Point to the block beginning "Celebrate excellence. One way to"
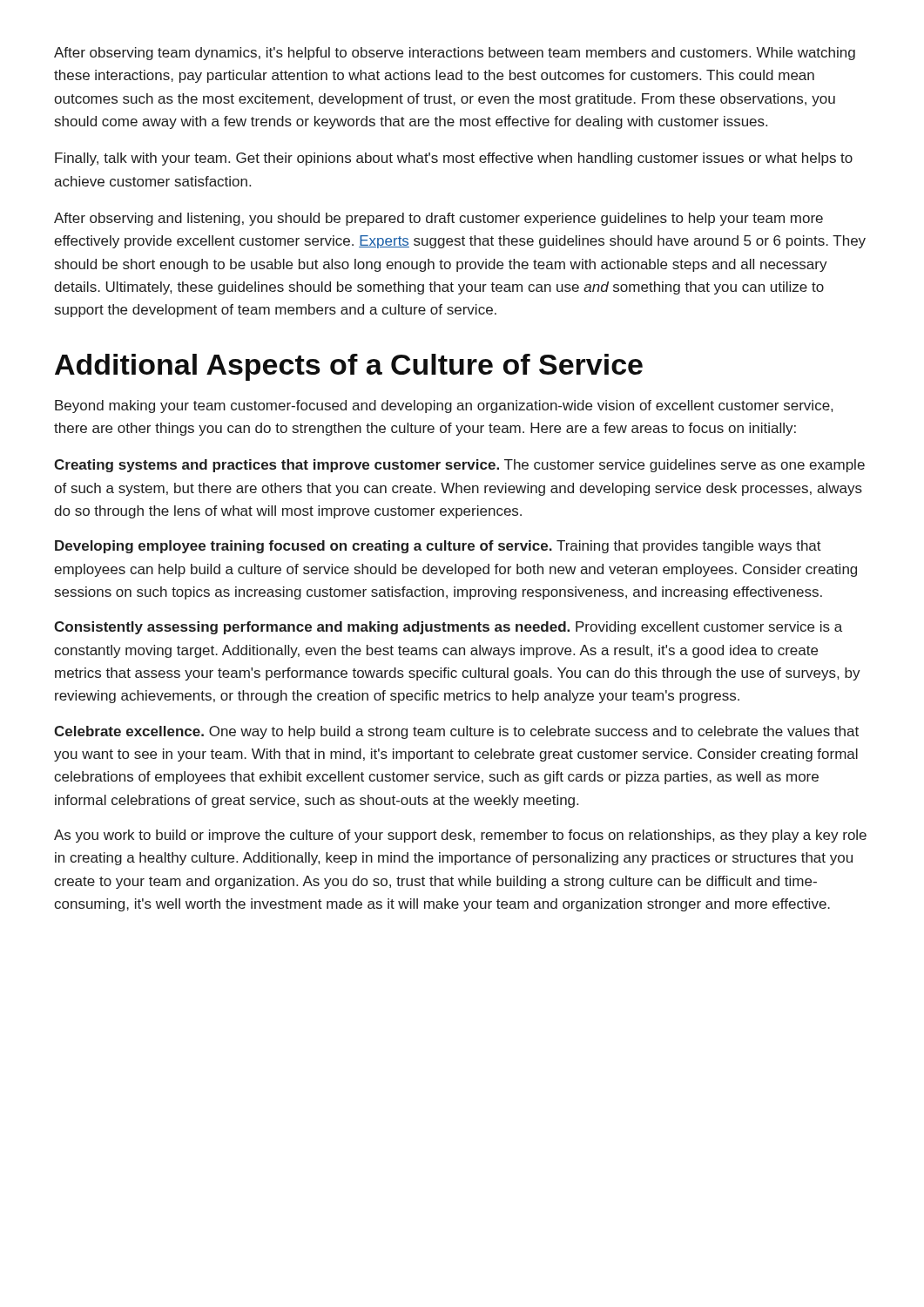The image size is (924, 1307). click(x=462, y=766)
